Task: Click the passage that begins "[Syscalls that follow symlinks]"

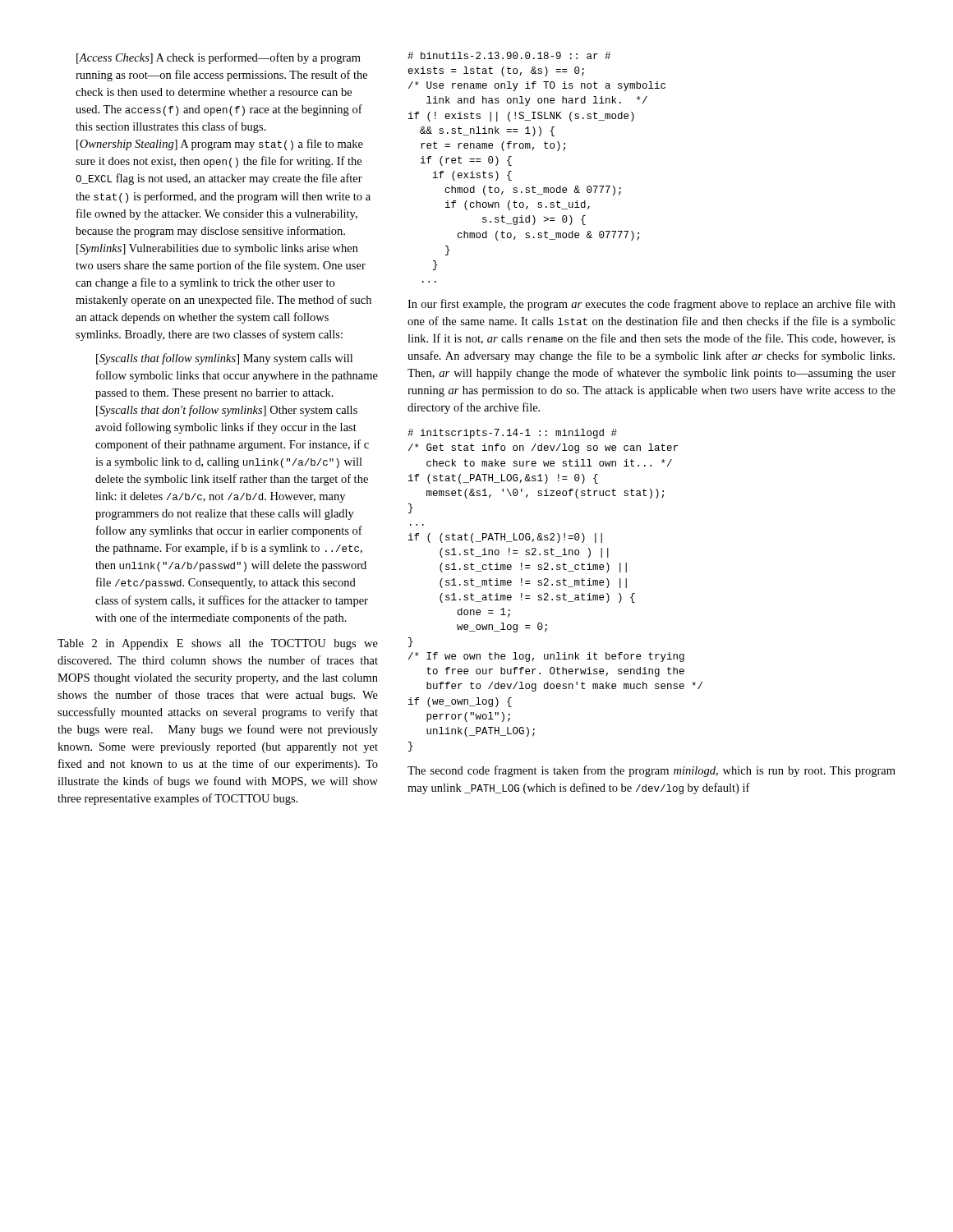Action: point(237,376)
